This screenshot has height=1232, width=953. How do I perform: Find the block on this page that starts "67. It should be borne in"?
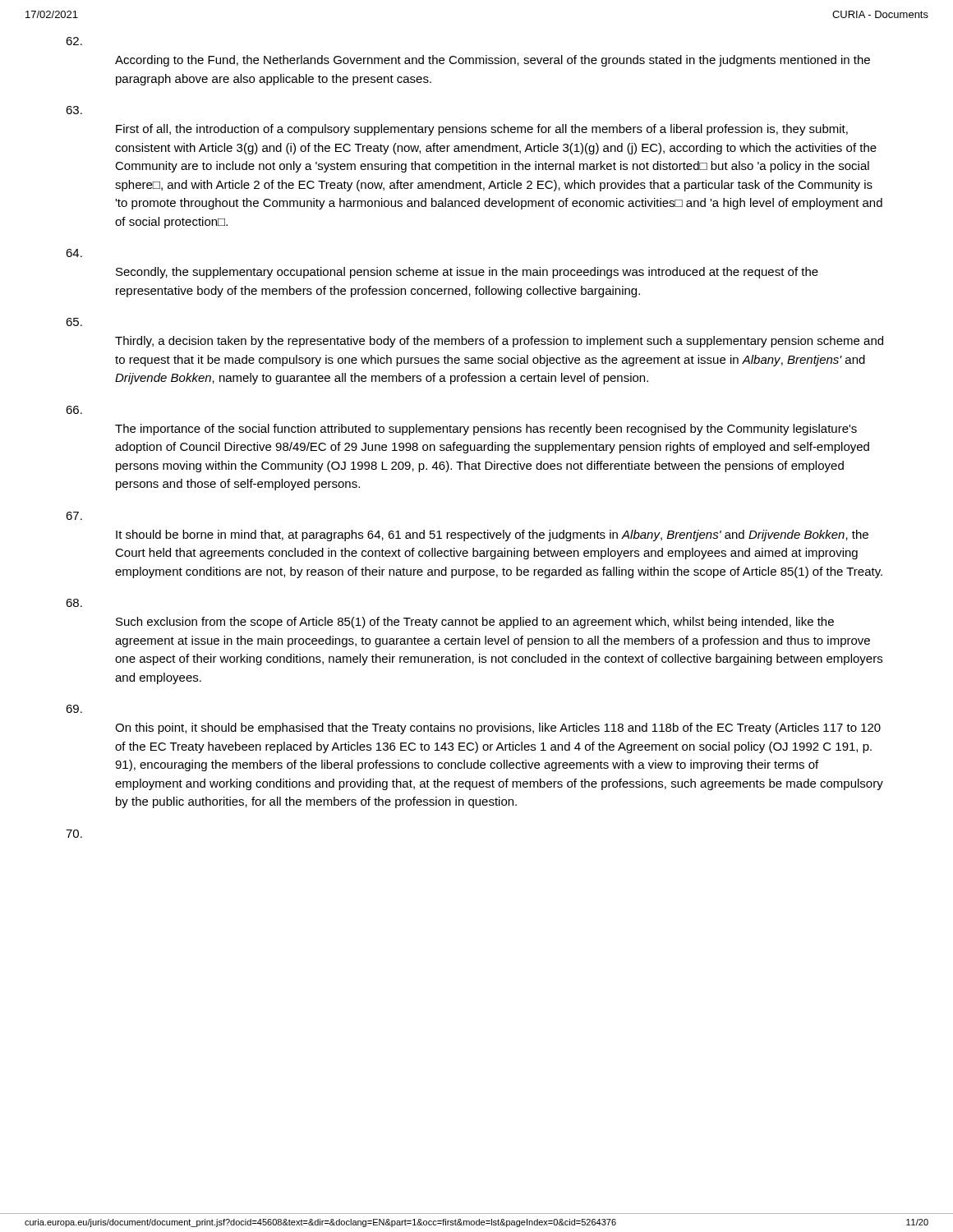click(476, 544)
